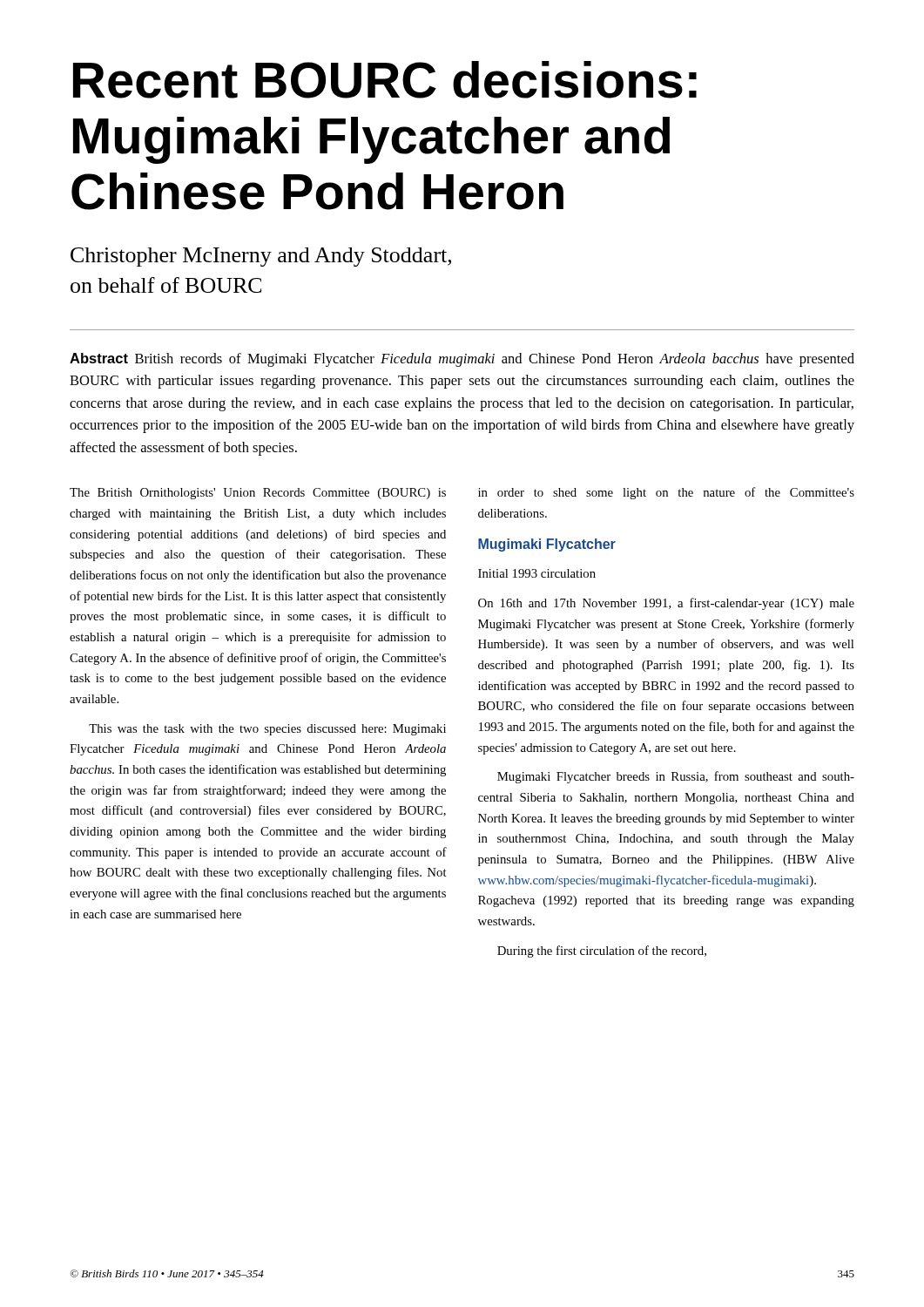Click on the region starting "Mugimaki Flycatcher breeds in"

coord(666,850)
